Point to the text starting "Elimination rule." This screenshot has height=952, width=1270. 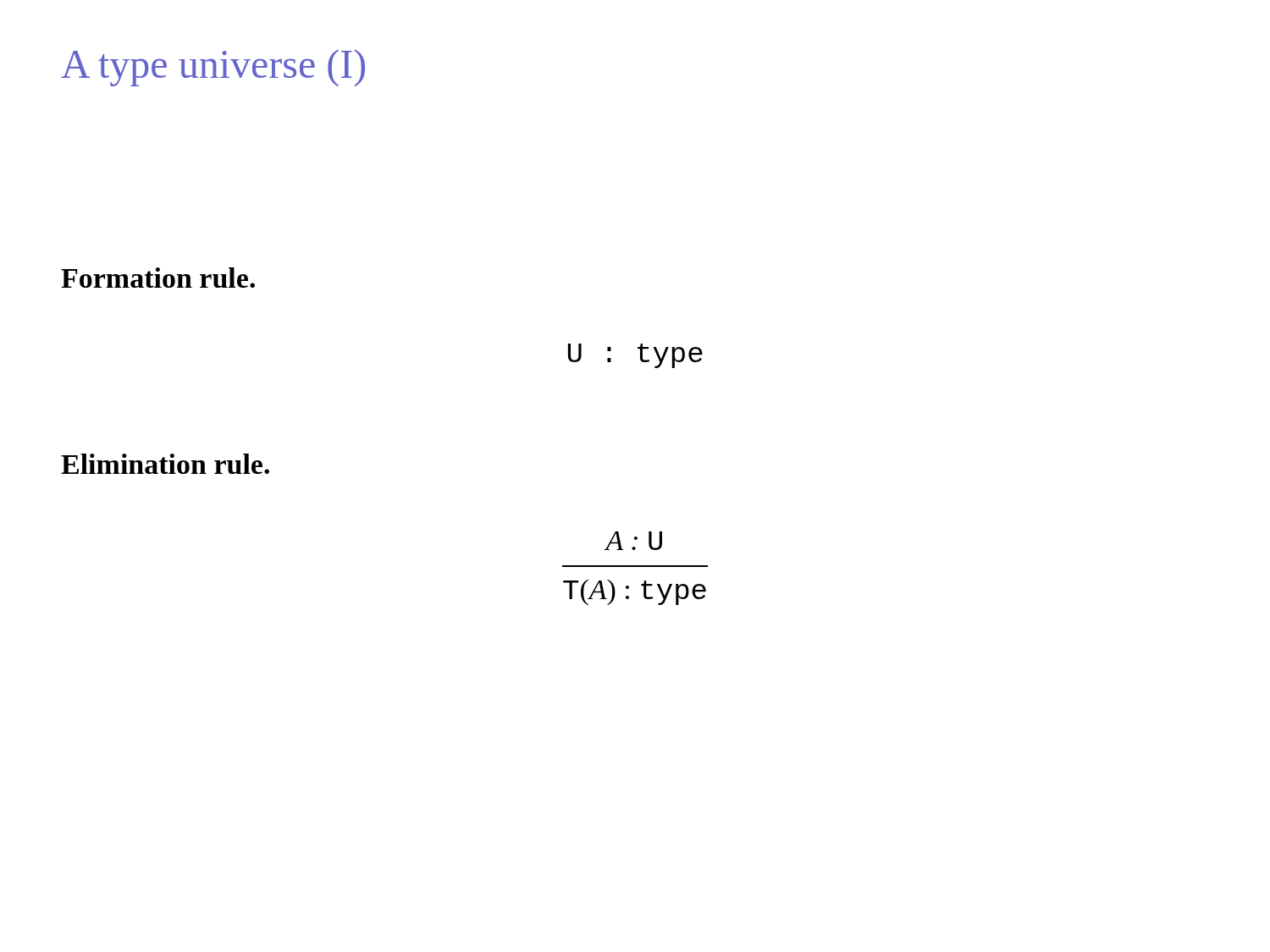(x=166, y=464)
